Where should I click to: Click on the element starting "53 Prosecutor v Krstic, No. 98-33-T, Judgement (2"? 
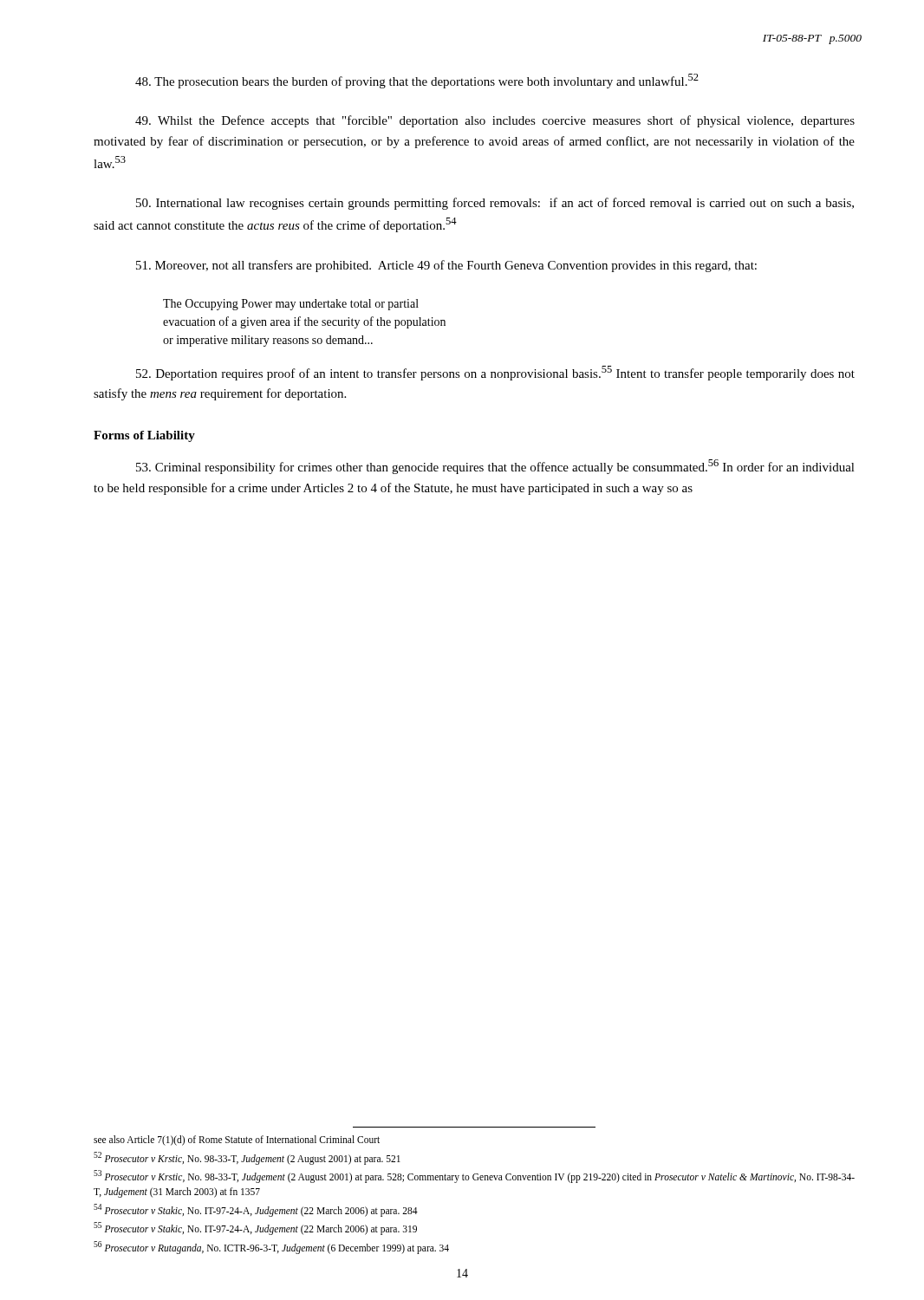pyautogui.click(x=474, y=1183)
